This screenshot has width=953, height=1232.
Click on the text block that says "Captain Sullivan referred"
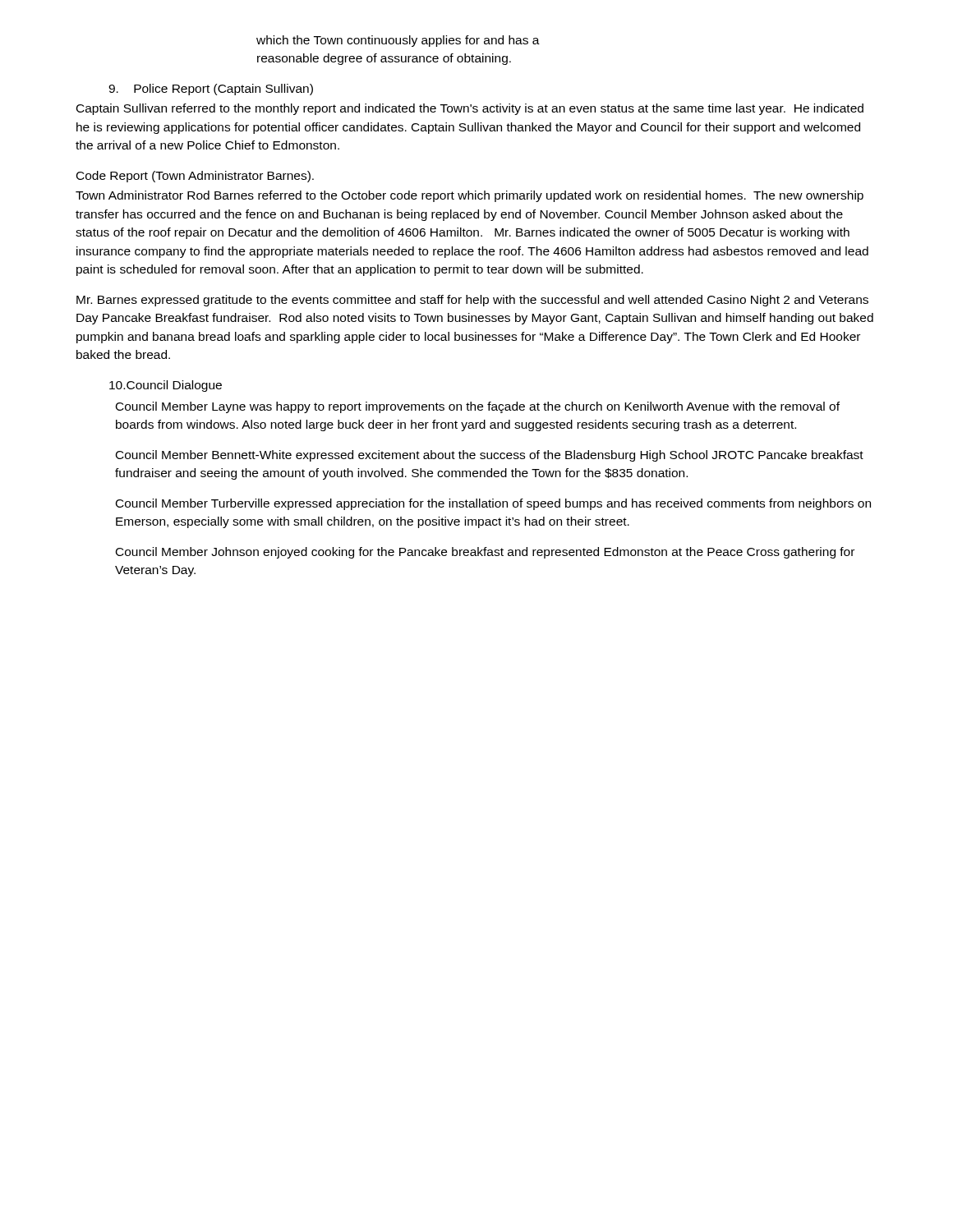click(x=470, y=127)
